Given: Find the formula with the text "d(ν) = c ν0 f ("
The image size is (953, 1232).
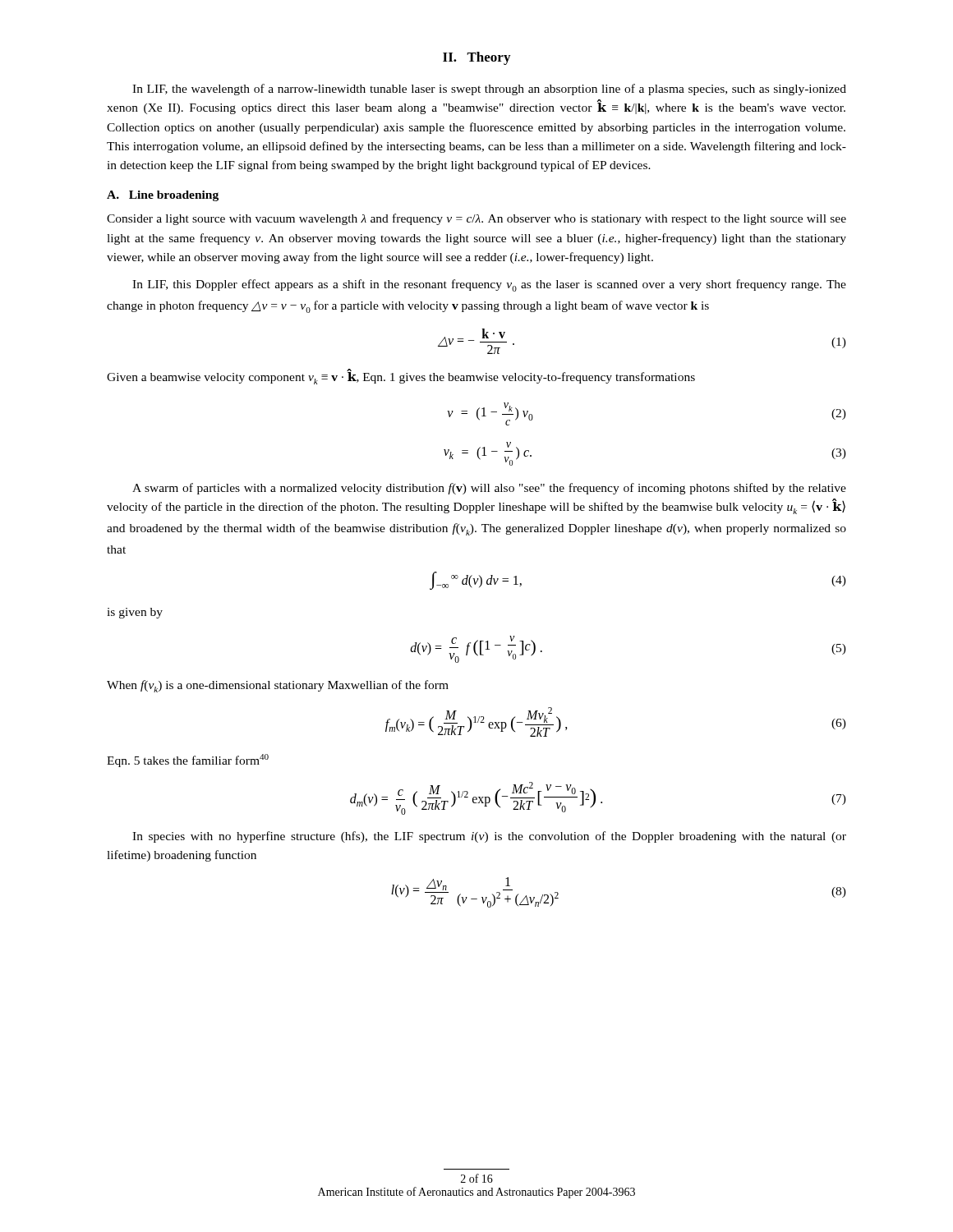Looking at the screenshot, I should tap(476, 648).
